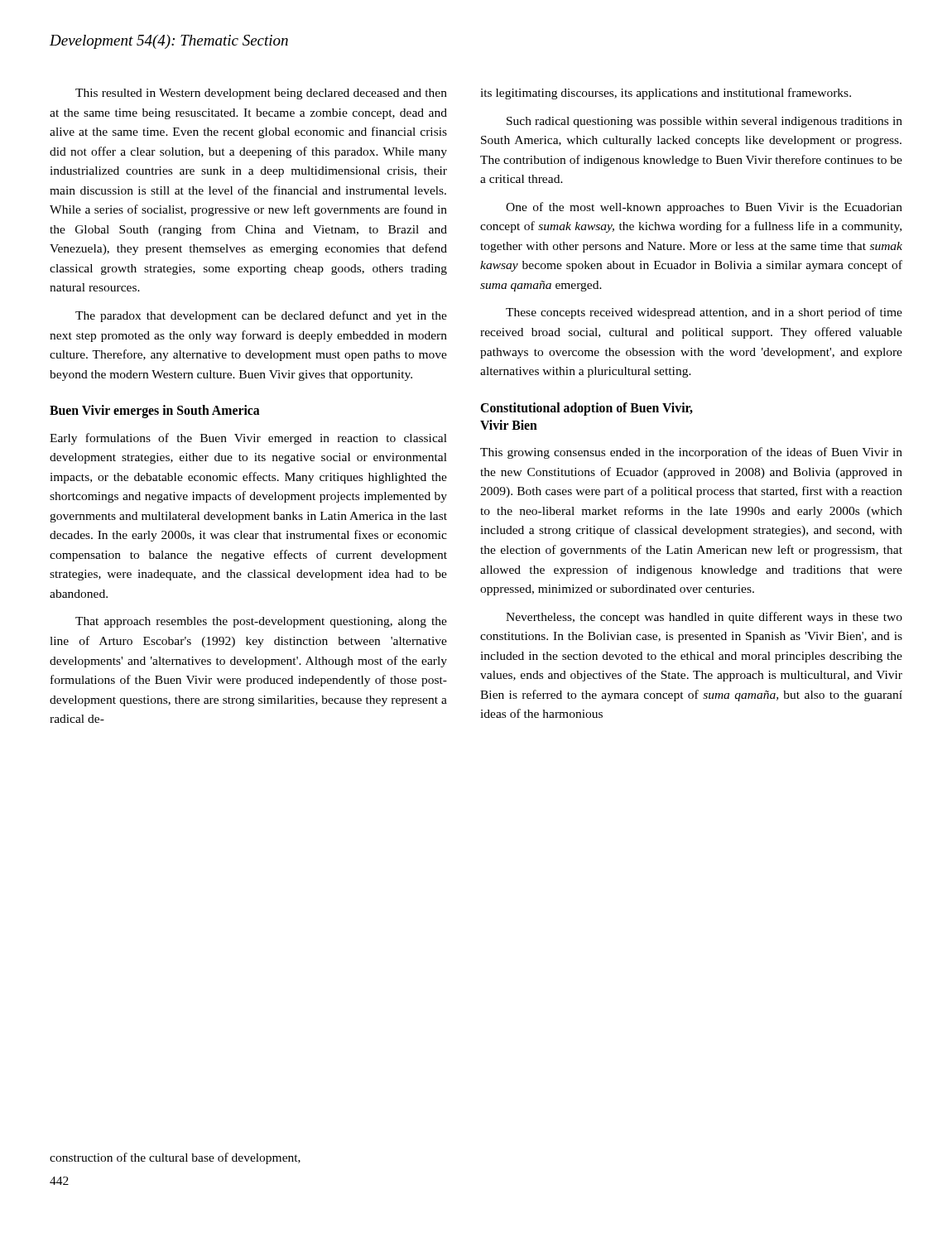The image size is (952, 1242).
Task: Select the text block with the text "One of the most well-known approaches"
Action: tap(691, 246)
